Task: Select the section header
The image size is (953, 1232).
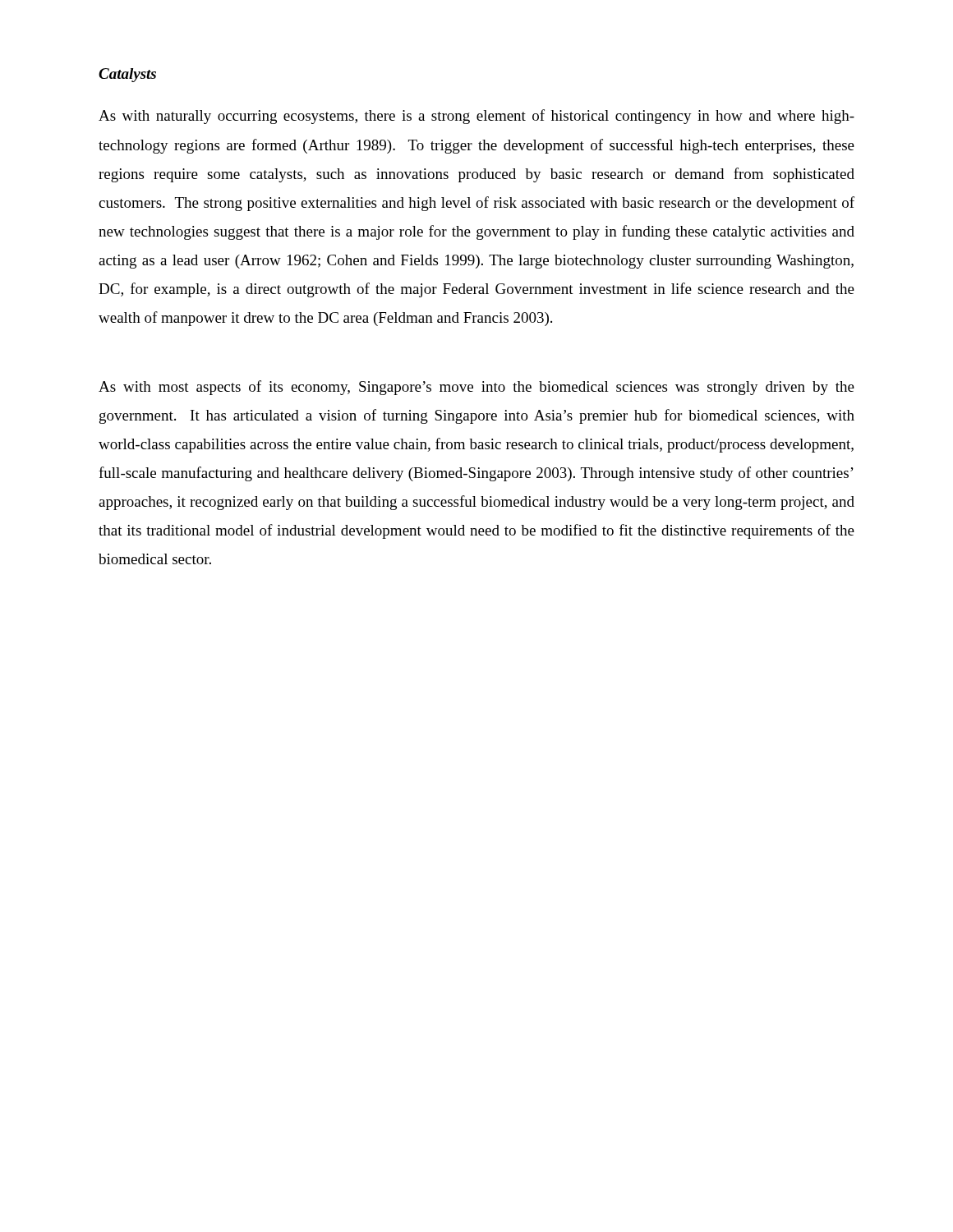Action: tap(128, 74)
